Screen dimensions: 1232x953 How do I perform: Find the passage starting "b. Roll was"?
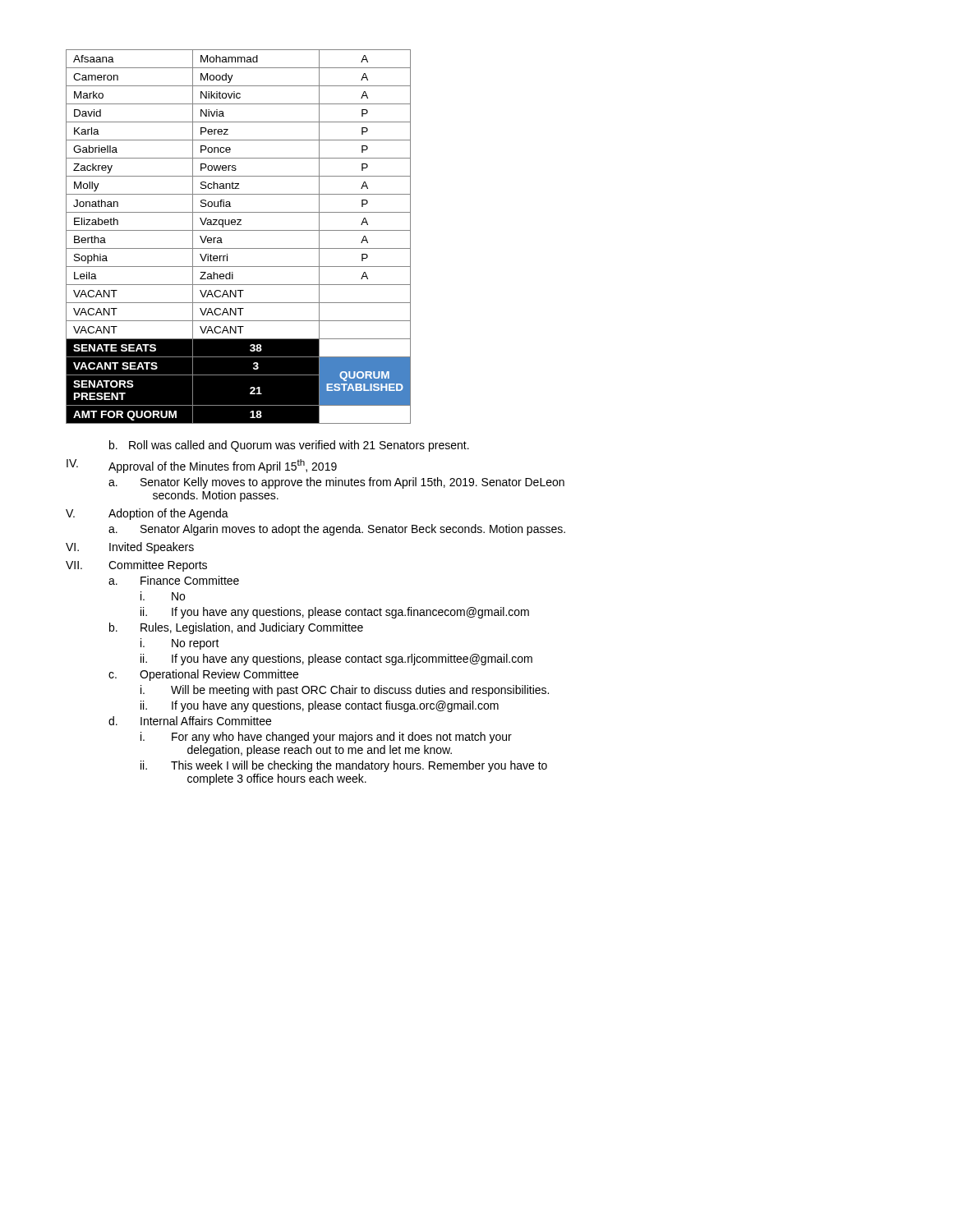pos(289,445)
